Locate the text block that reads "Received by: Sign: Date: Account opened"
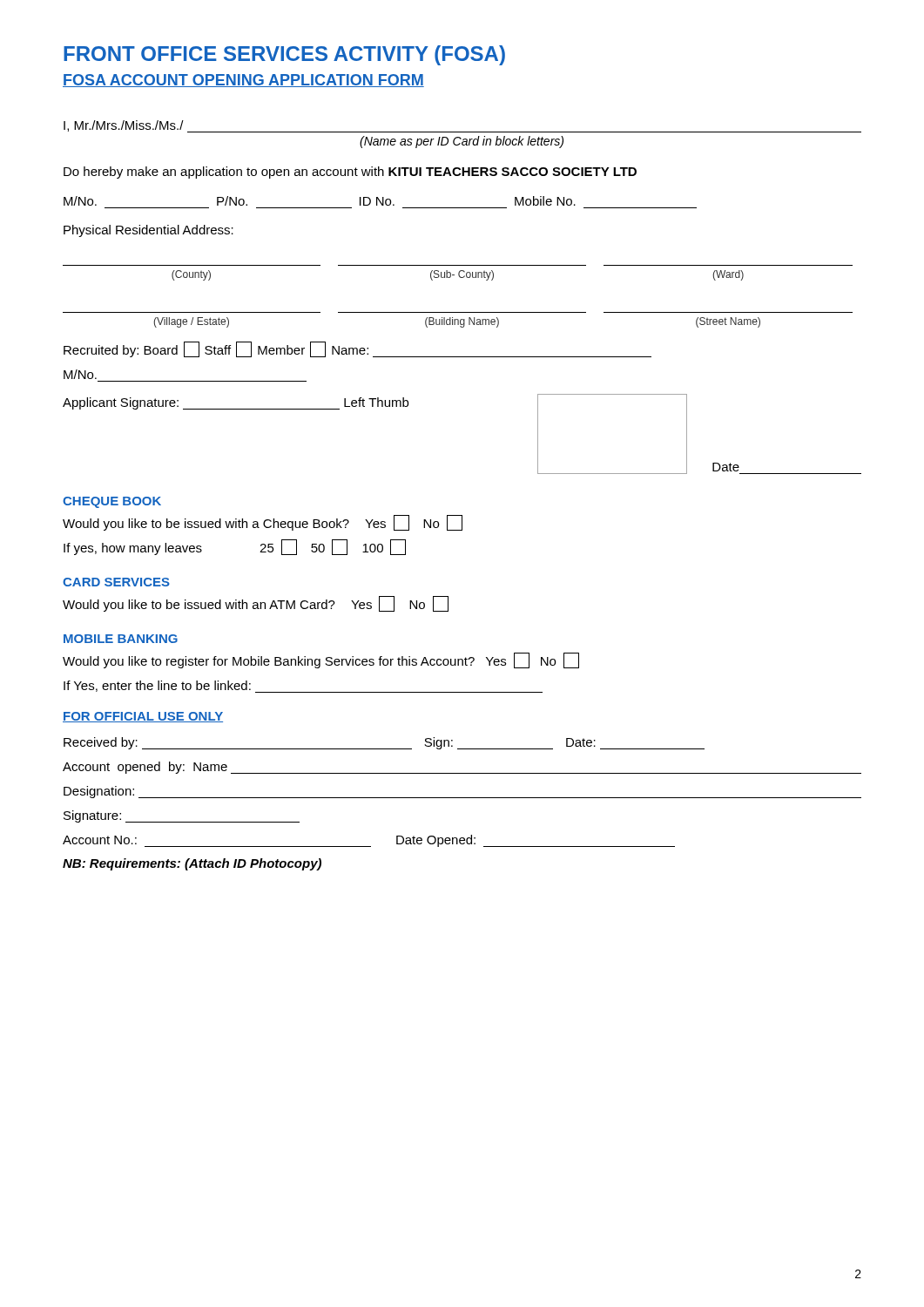The width and height of the screenshot is (924, 1307). [462, 802]
